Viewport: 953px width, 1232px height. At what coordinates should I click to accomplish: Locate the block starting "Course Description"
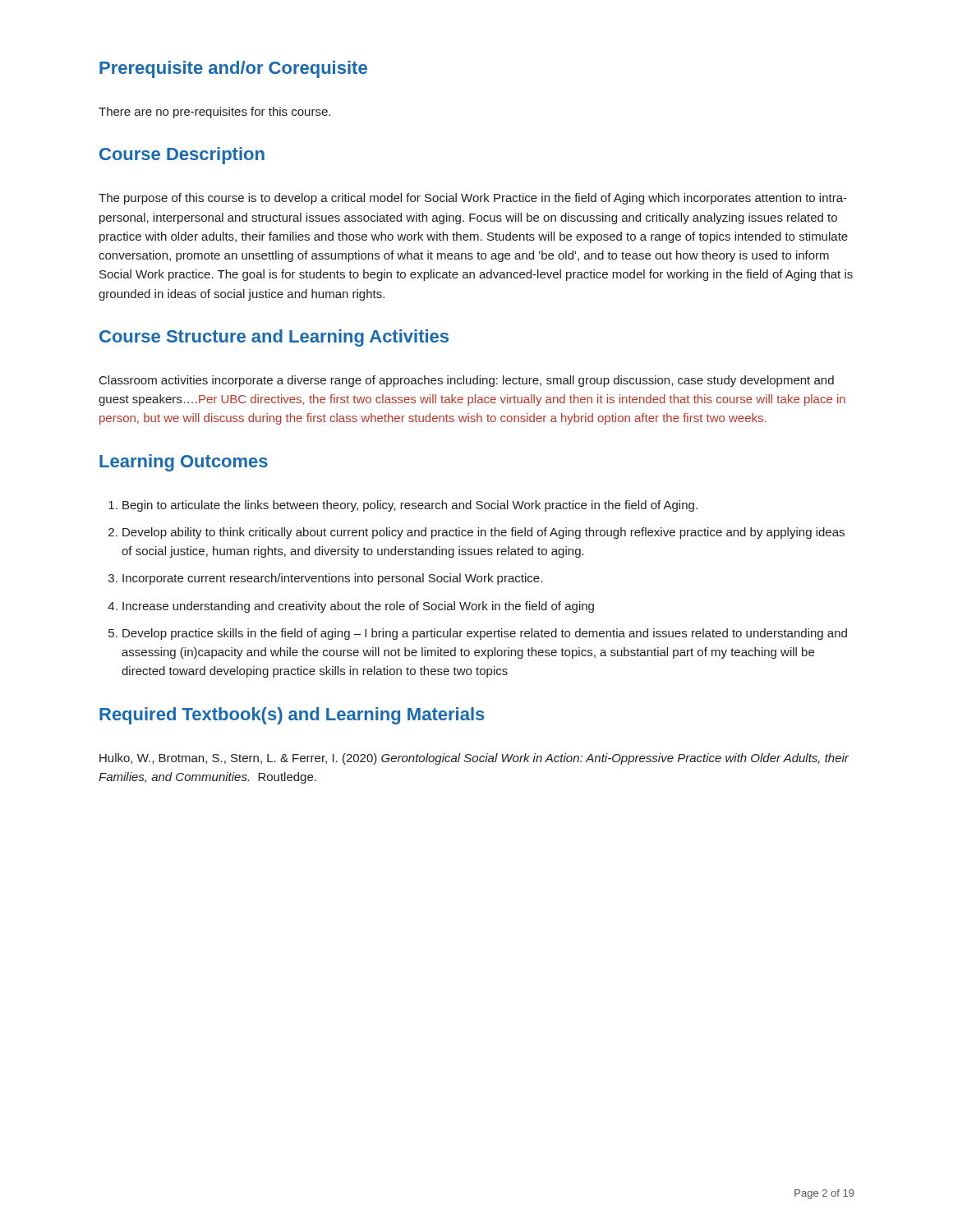[x=182, y=156]
